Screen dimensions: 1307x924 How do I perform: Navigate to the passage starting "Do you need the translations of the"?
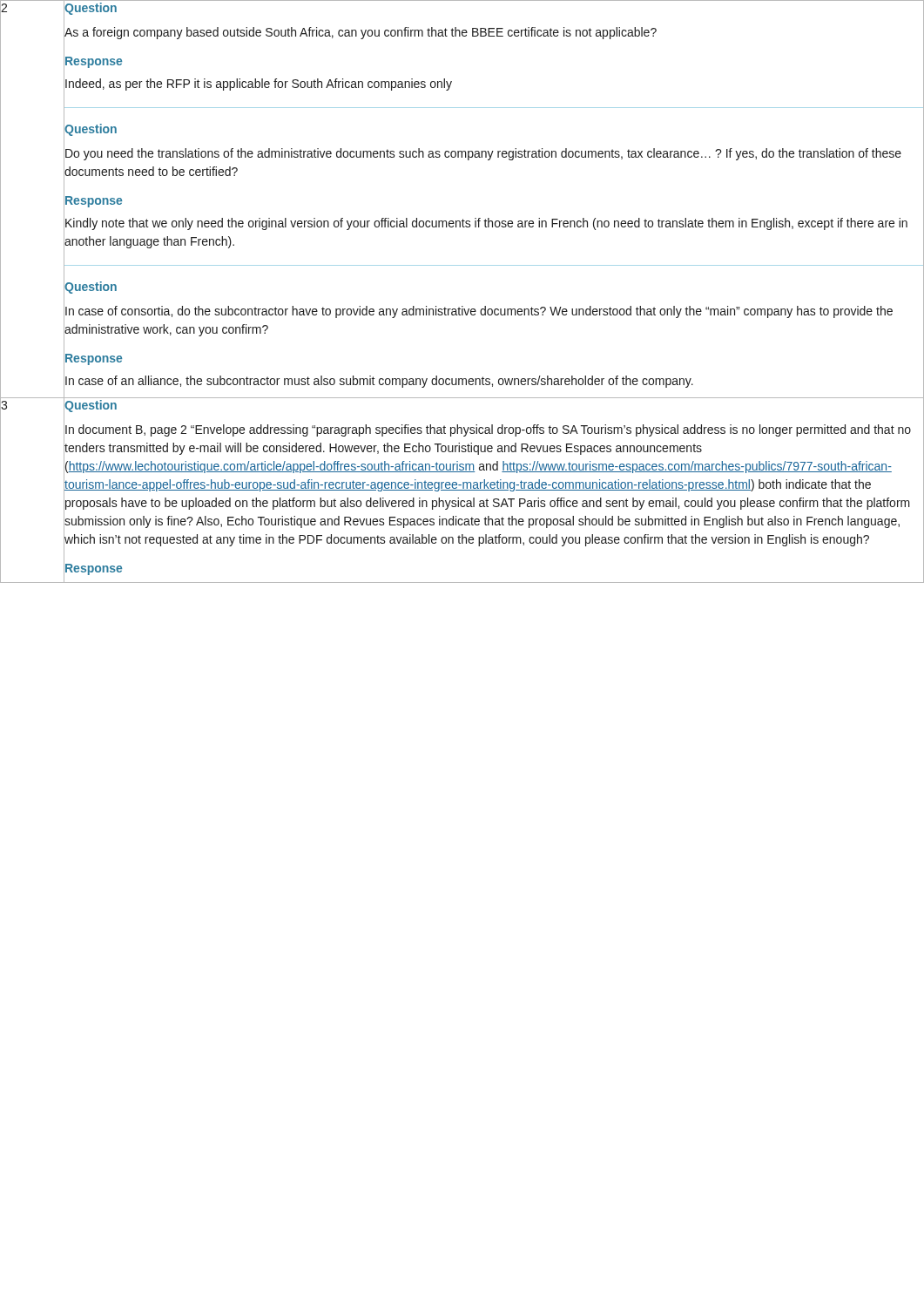pos(483,163)
